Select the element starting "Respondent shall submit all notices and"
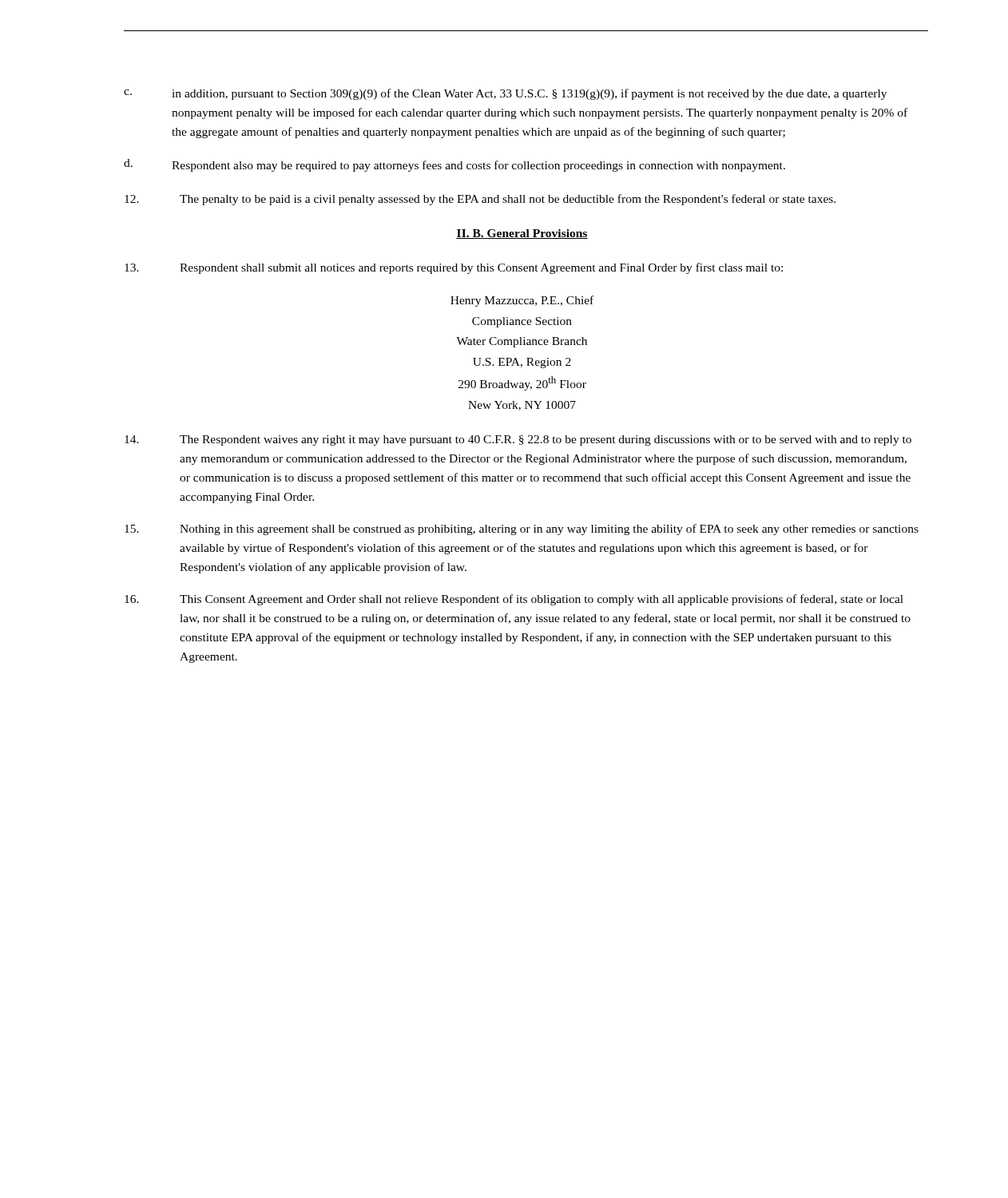Viewport: 1008px width, 1198px height. 522,268
